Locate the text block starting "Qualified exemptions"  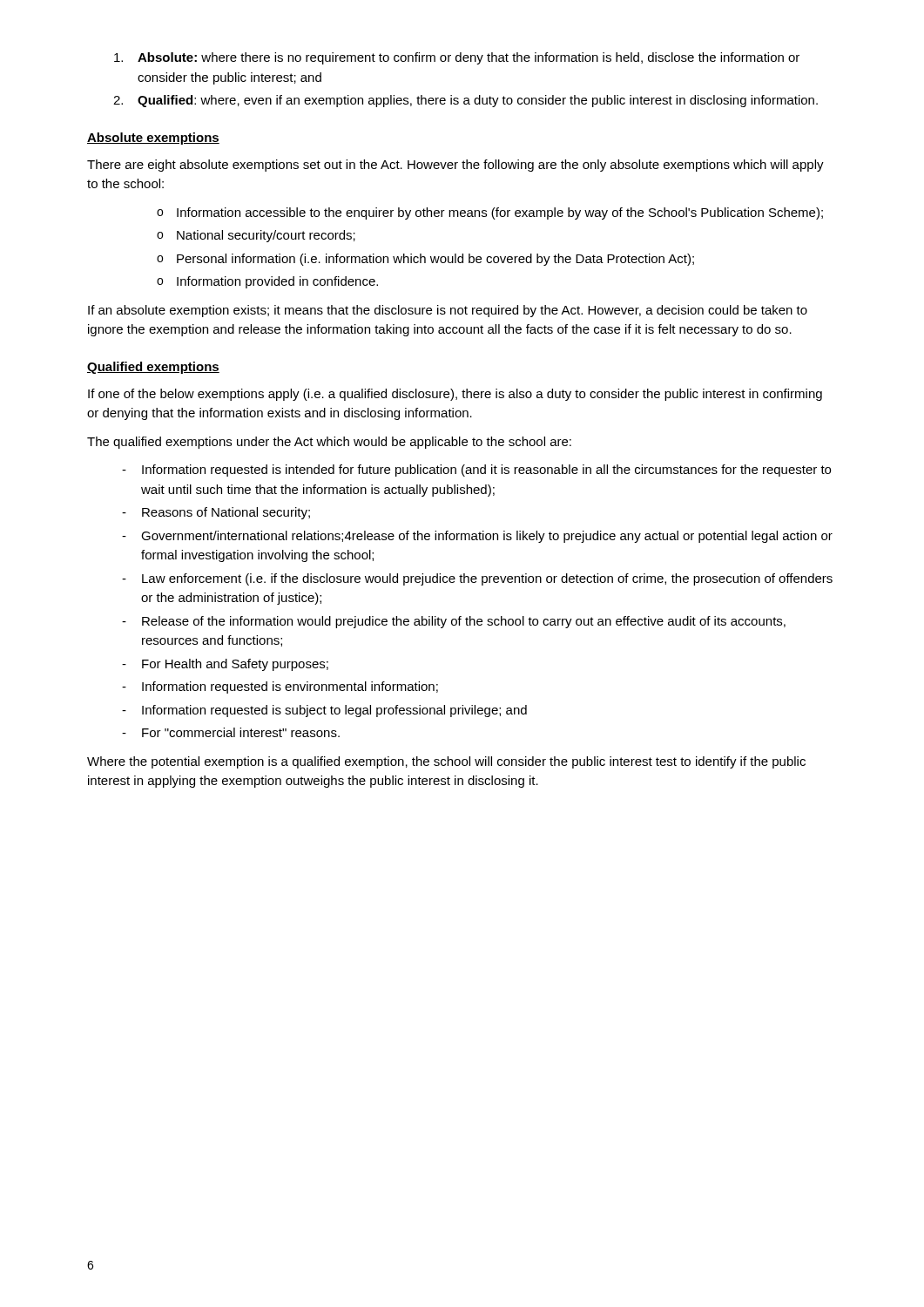point(153,366)
